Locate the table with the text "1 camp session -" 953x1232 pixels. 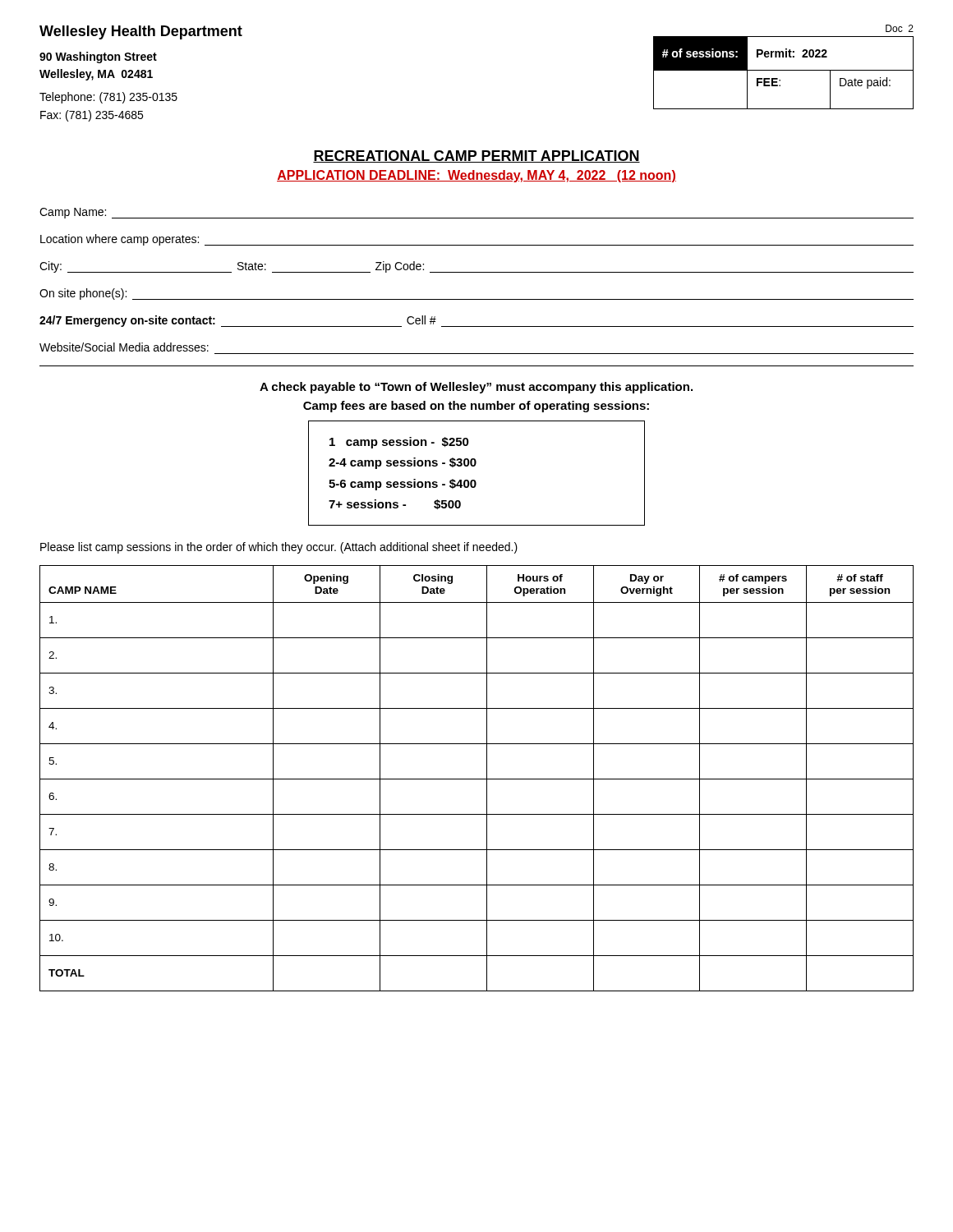(x=476, y=473)
